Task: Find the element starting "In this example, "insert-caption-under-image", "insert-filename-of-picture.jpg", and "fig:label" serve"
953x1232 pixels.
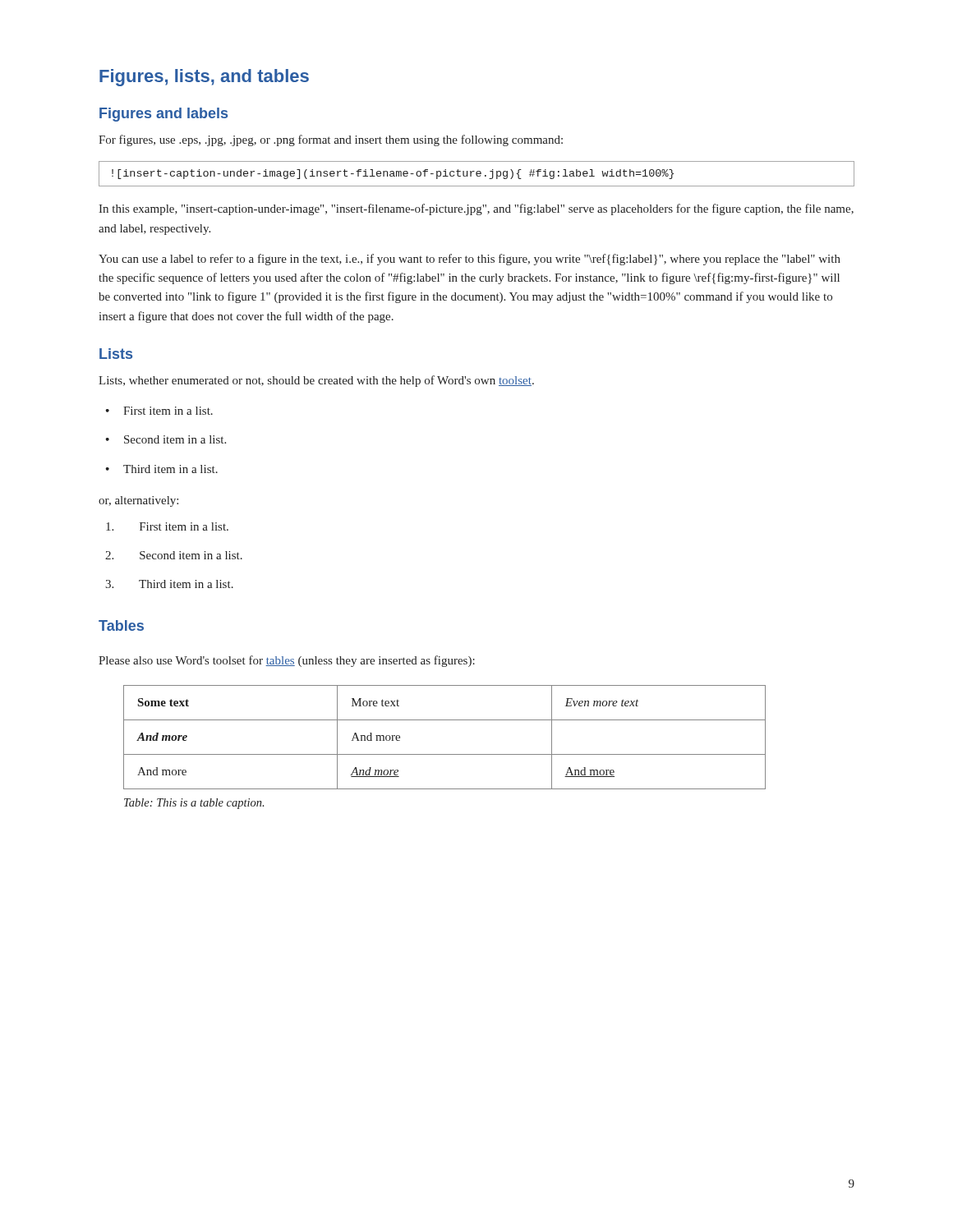Action: pos(476,218)
